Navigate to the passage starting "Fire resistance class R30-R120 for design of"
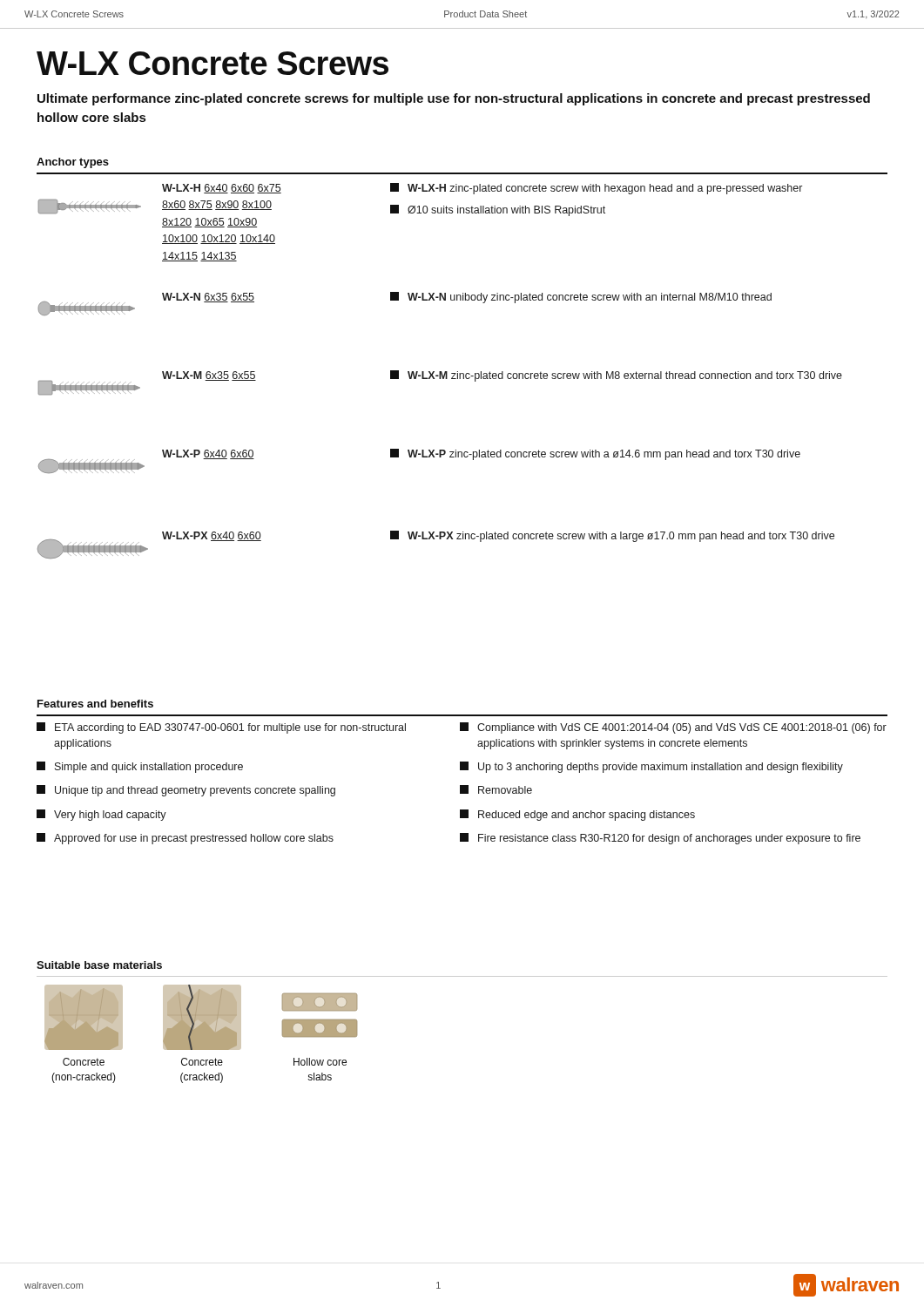 (660, 838)
